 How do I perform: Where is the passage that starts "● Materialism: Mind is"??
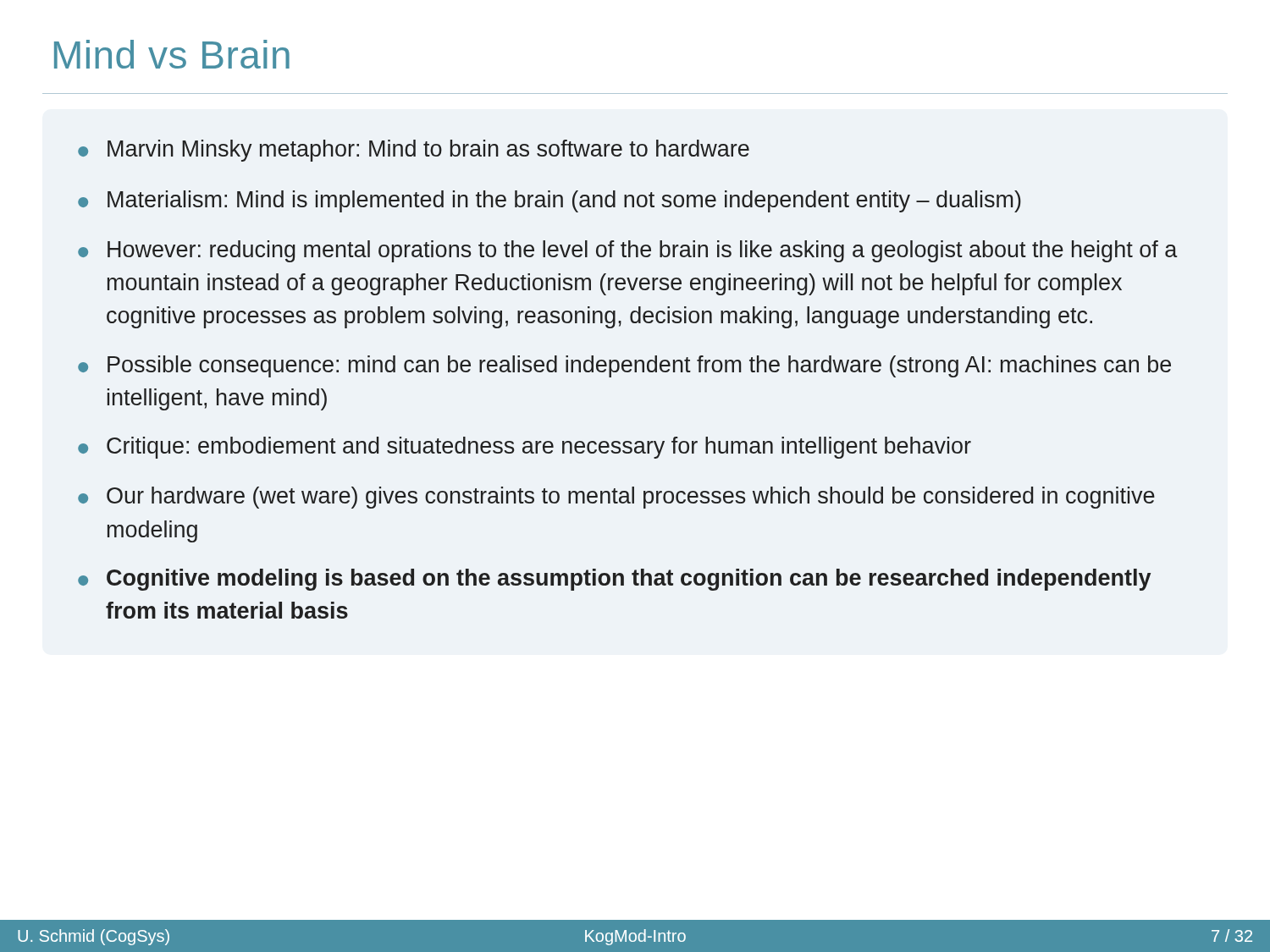click(635, 201)
